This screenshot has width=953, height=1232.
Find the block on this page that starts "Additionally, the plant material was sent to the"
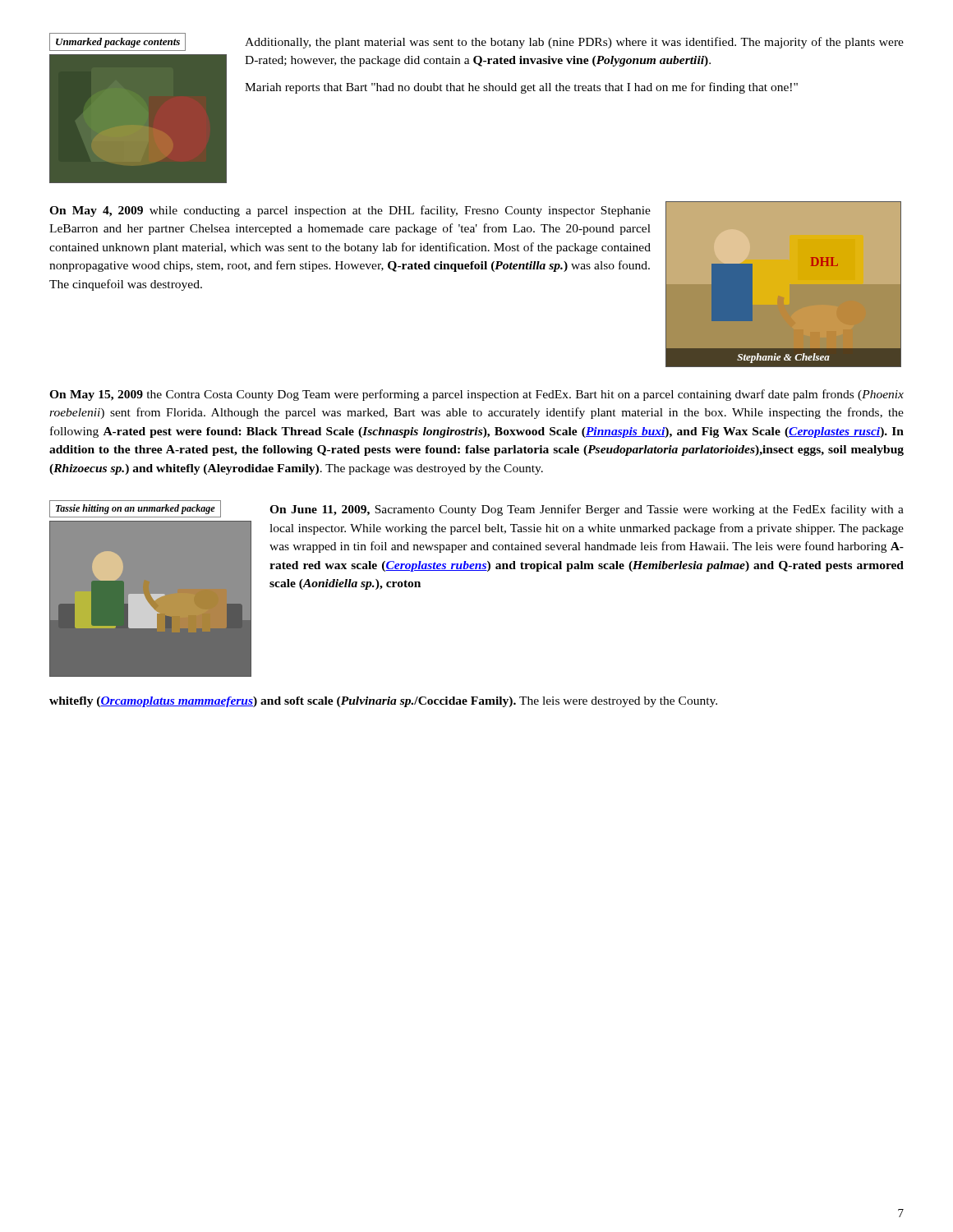pyautogui.click(x=574, y=65)
